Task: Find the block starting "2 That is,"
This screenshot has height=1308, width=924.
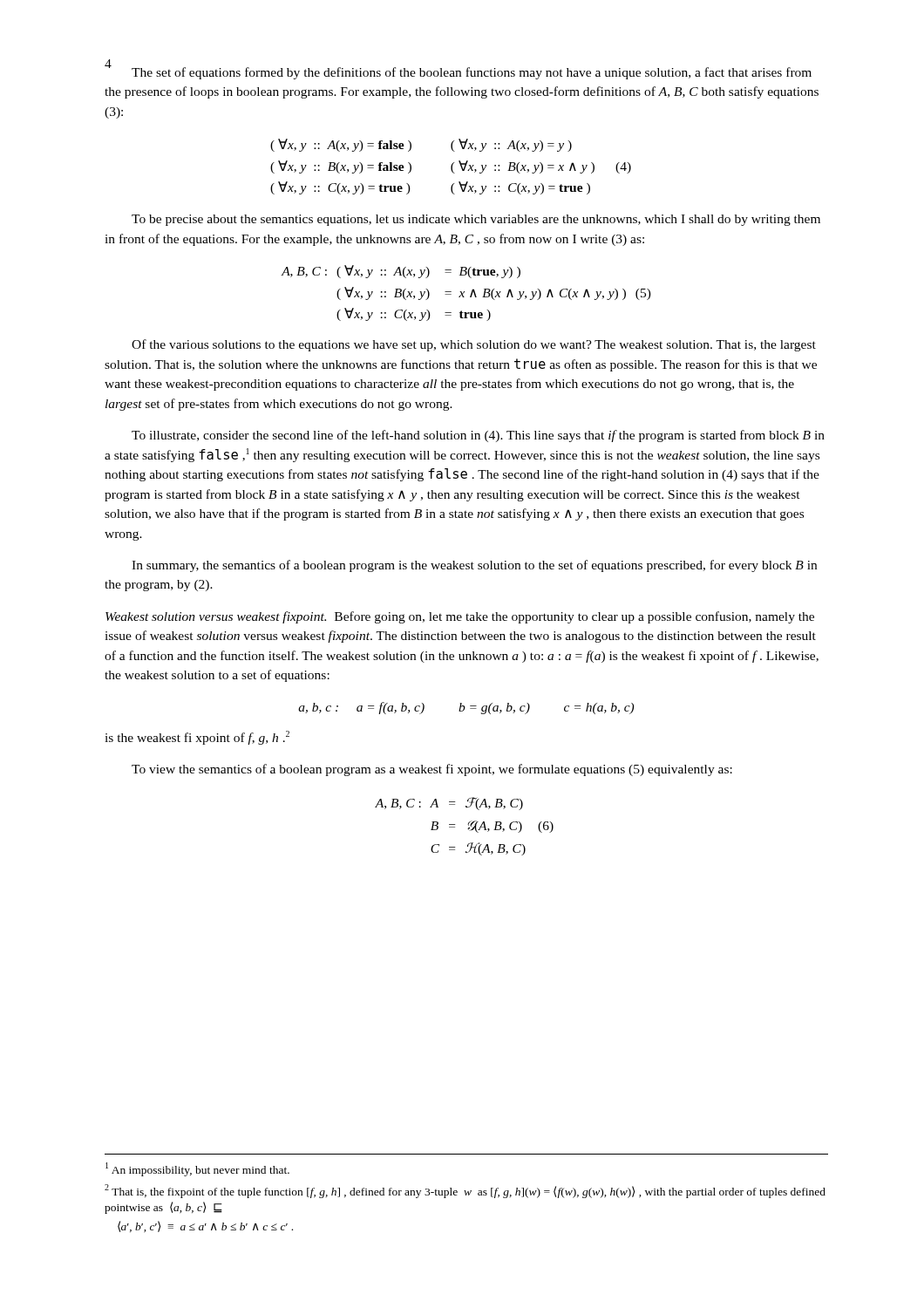Action: tap(465, 1198)
